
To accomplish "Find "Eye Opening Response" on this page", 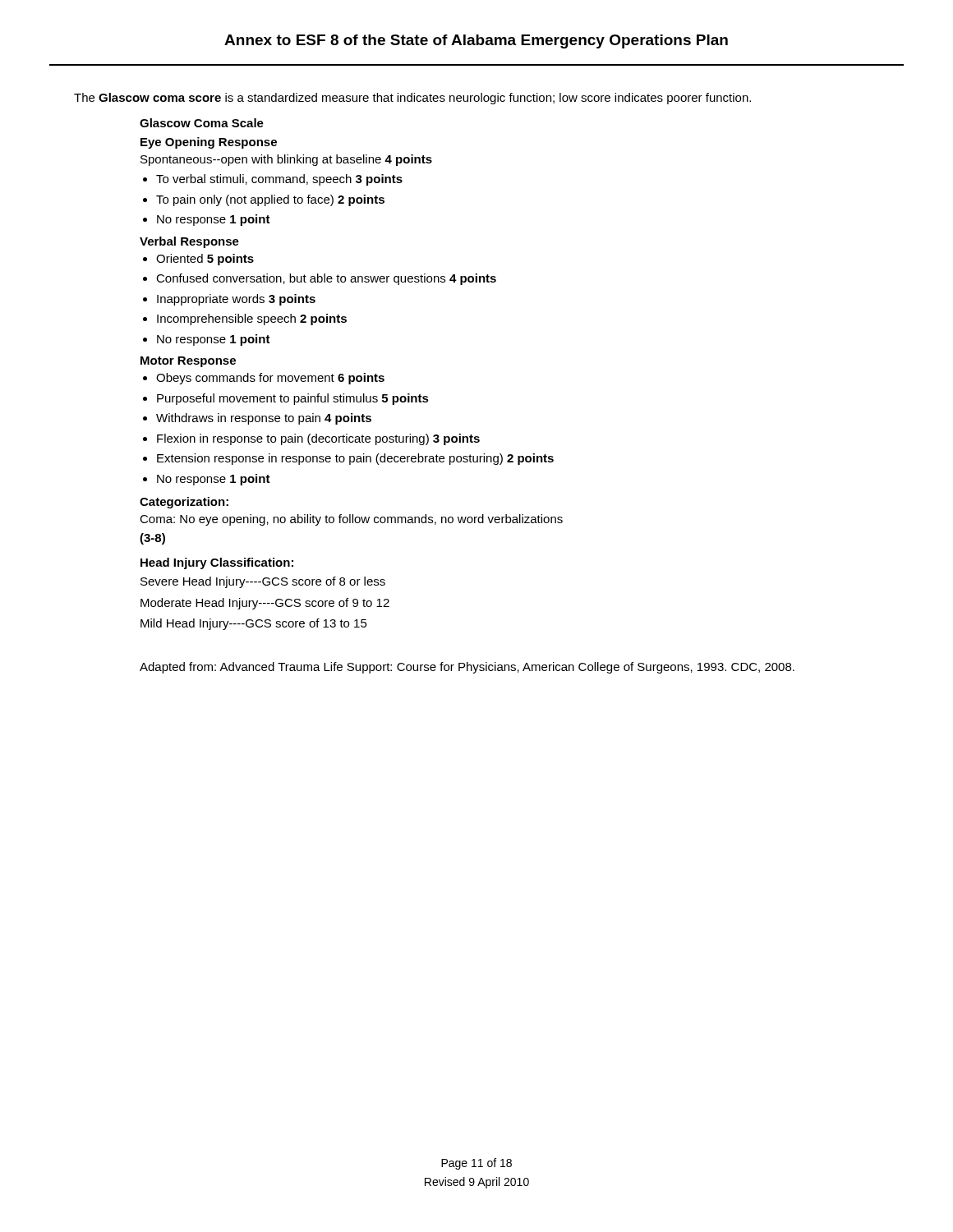I will tap(209, 141).
